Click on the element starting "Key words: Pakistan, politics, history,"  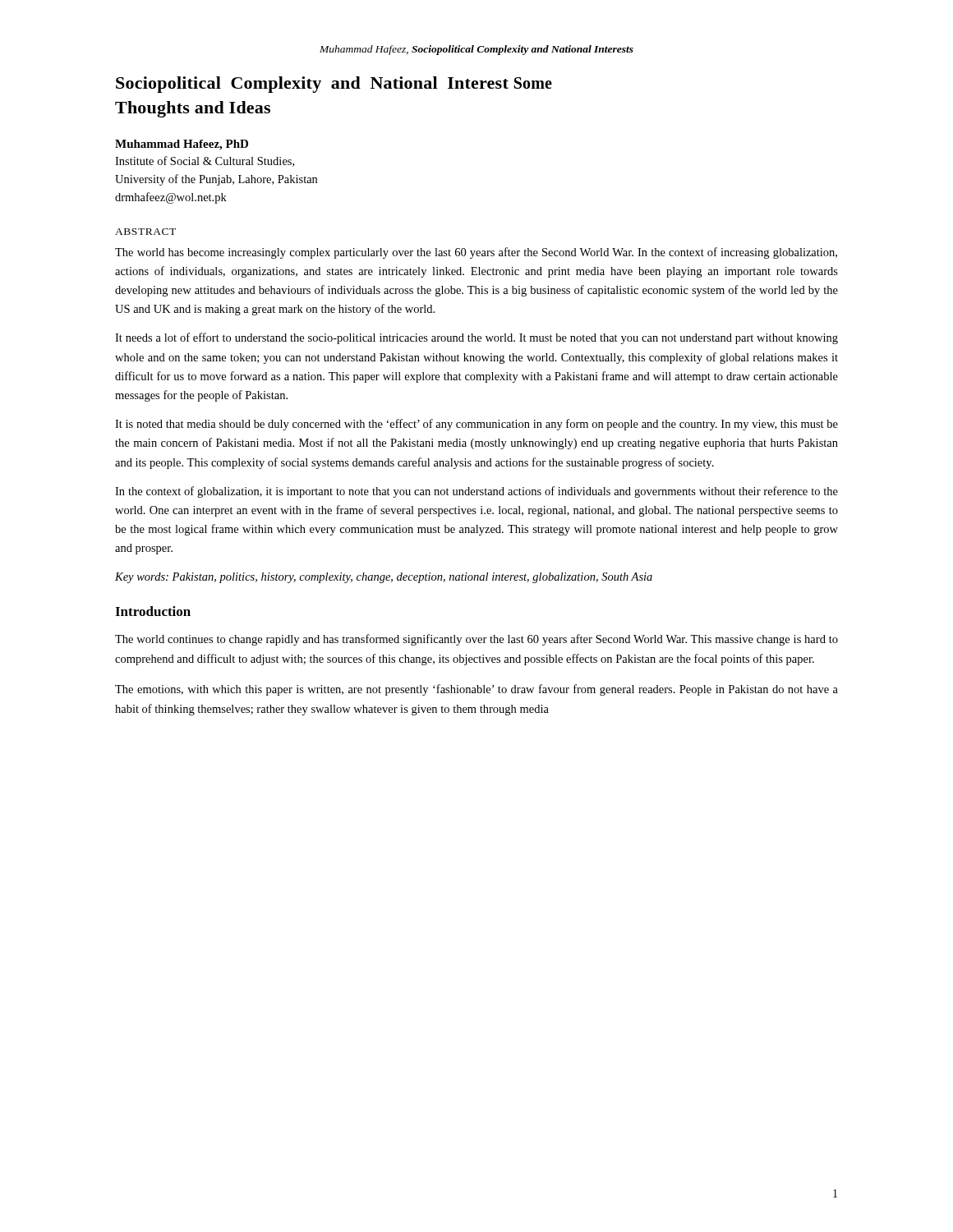pos(384,577)
